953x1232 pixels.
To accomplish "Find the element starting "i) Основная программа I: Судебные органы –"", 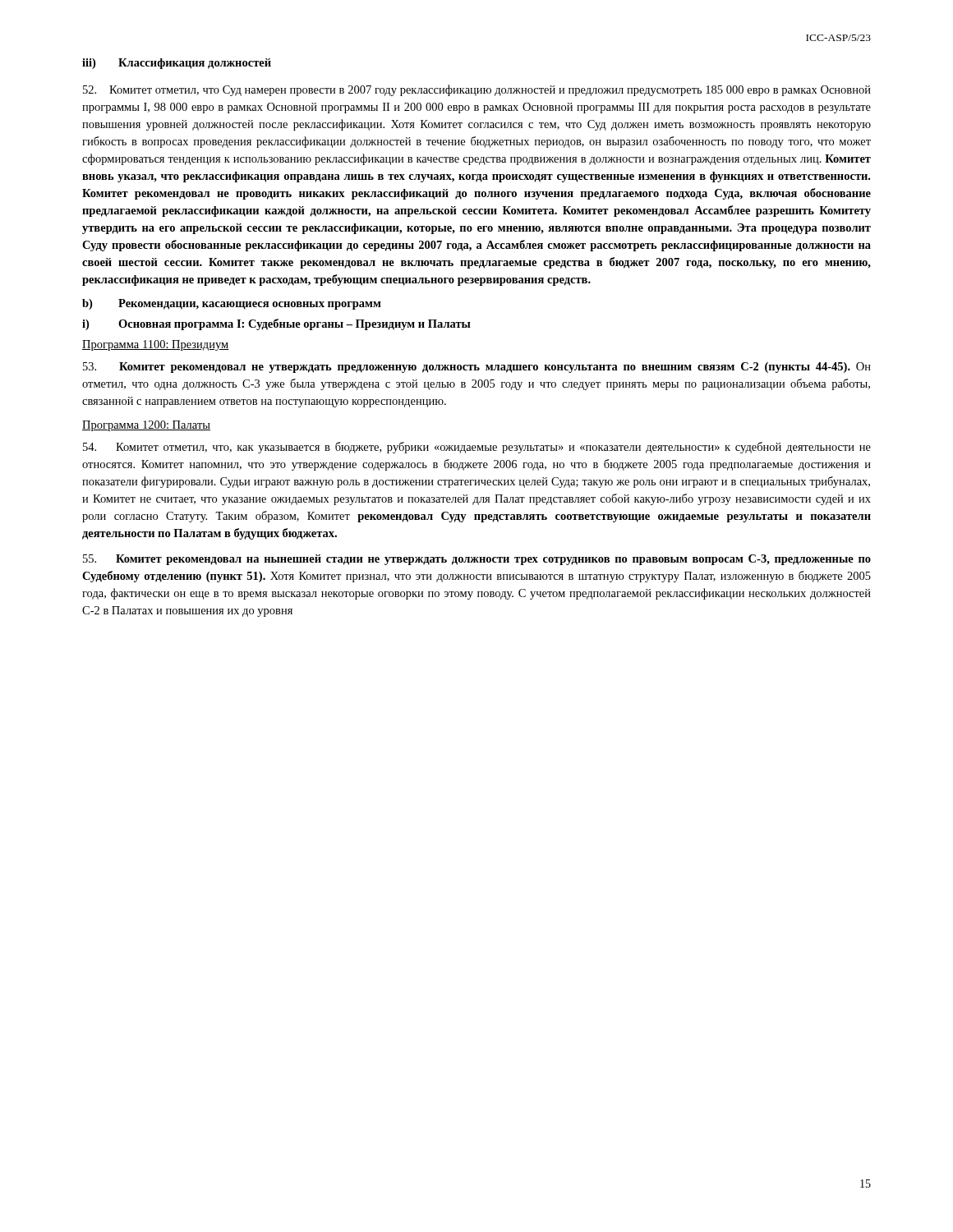I will point(476,324).
